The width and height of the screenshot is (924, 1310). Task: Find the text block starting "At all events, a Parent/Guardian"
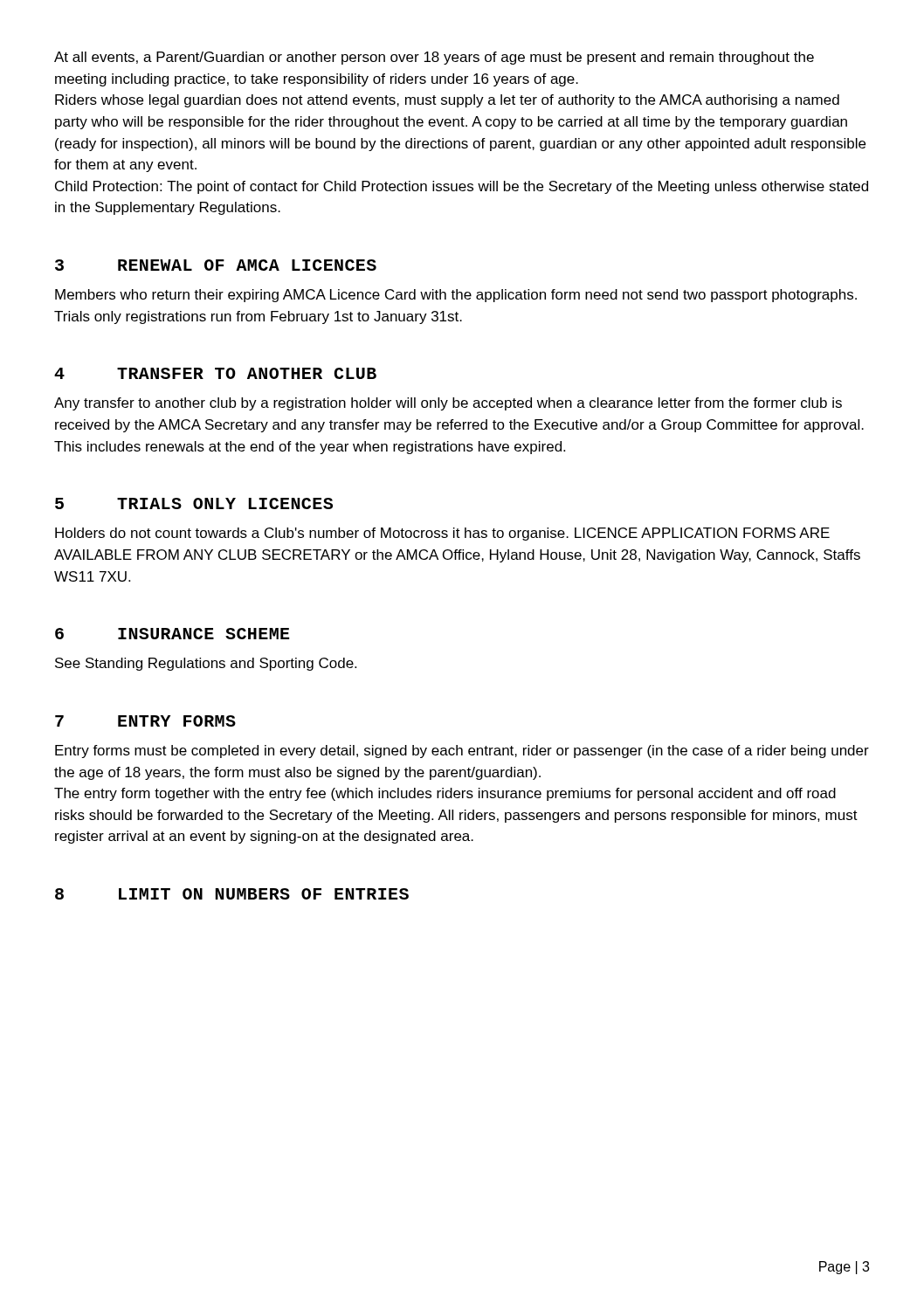pos(462,133)
